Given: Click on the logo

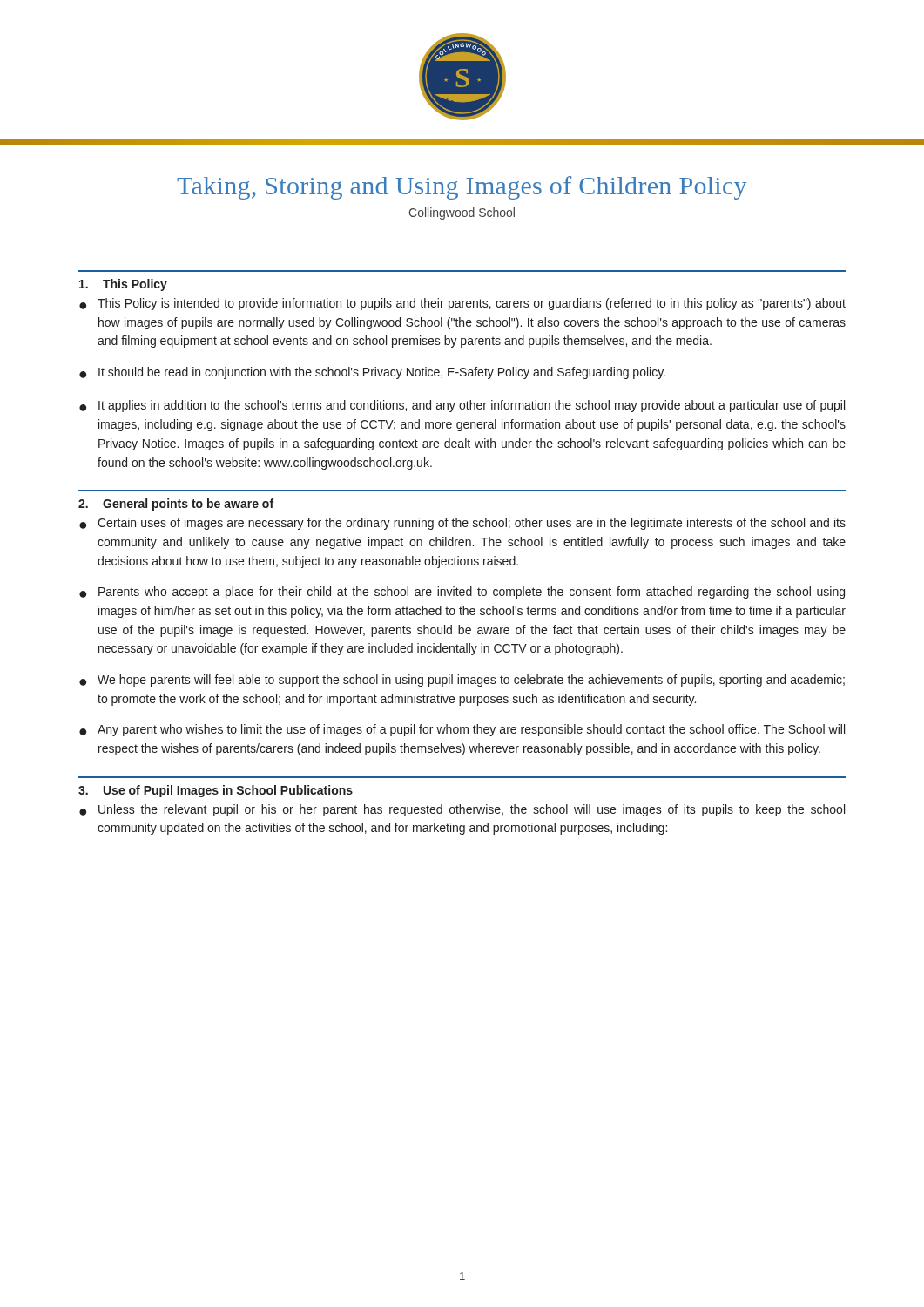Looking at the screenshot, I should pyautogui.click(x=462, y=69).
